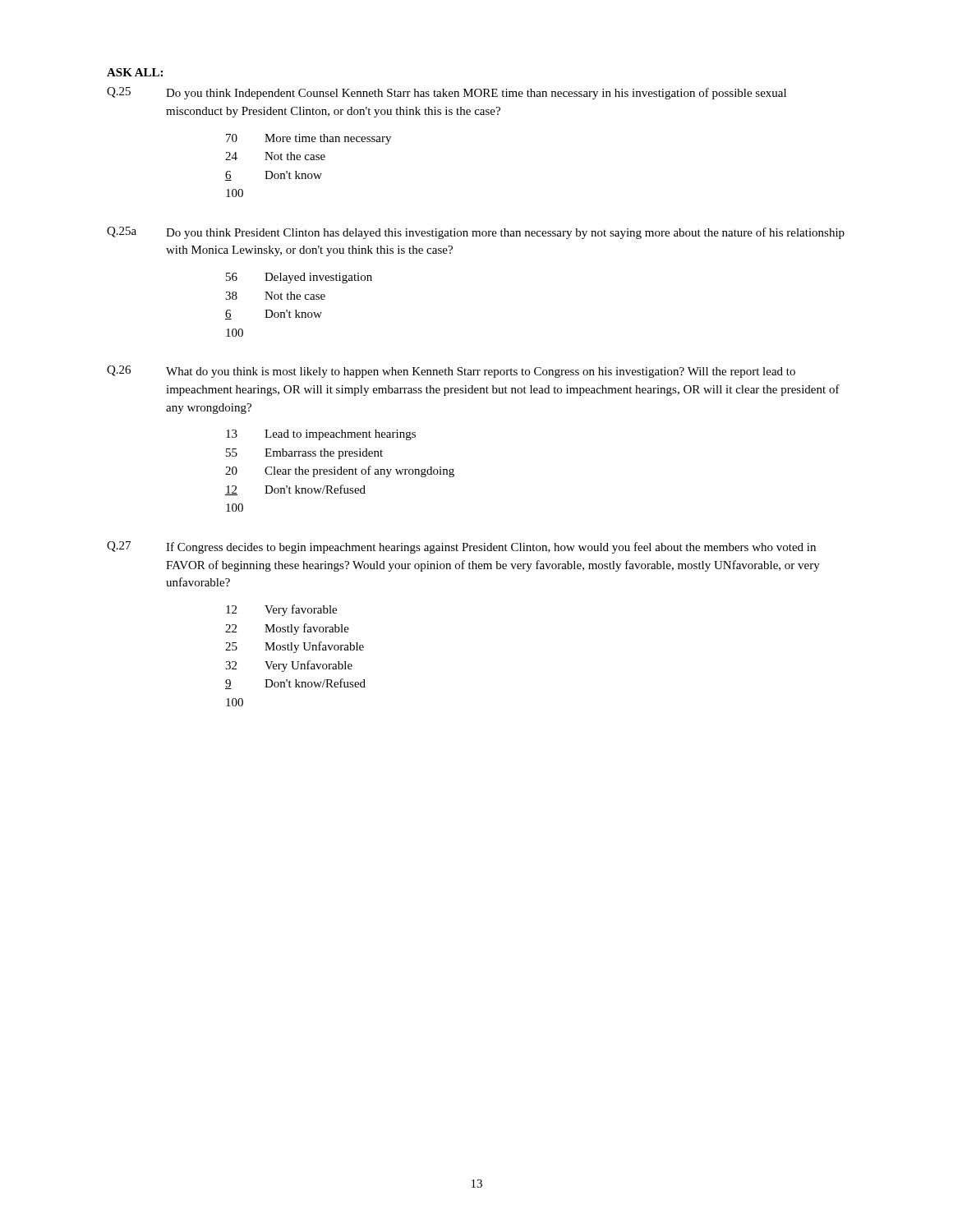
Task: Locate the list item that says "56Delayed investigation"
Action: point(299,277)
